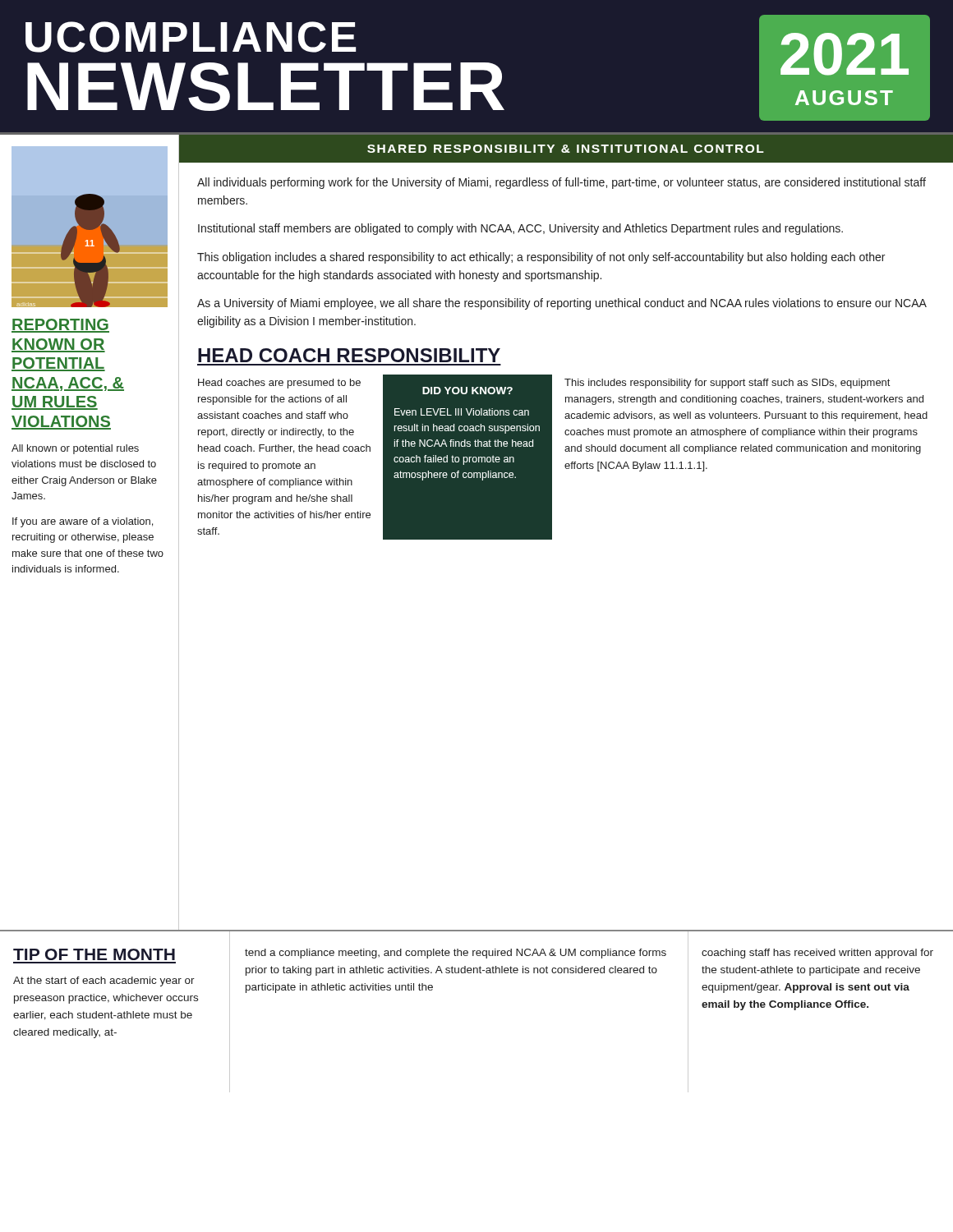The image size is (953, 1232).
Task: Where is the section header that starts "TIP OF THE"?
Action: click(x=94, y=954)
